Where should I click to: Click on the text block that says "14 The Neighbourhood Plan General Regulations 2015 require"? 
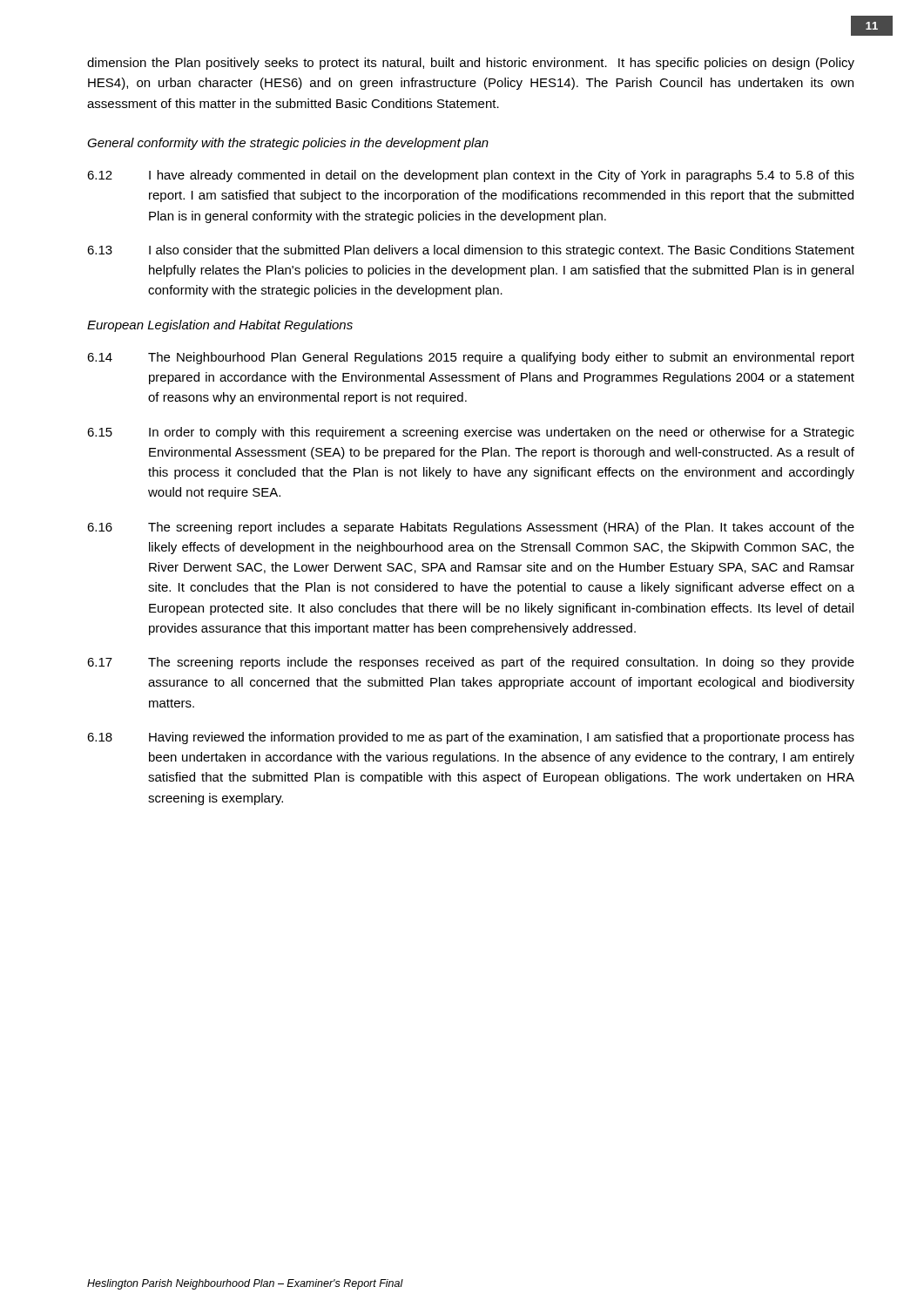471,377
